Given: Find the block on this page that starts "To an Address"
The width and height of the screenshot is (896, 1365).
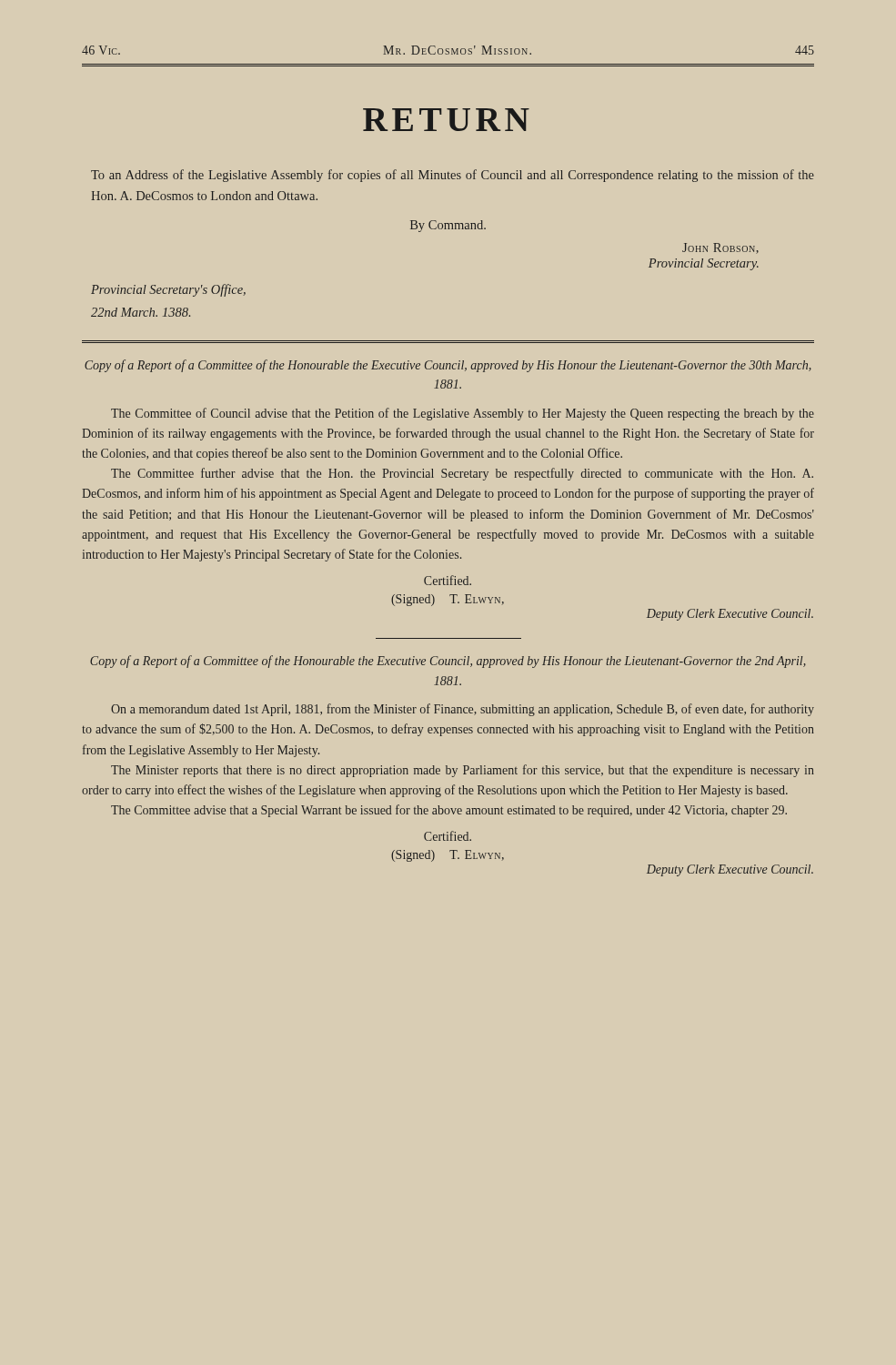Looking at the screenshot, I should click(453, 185).
